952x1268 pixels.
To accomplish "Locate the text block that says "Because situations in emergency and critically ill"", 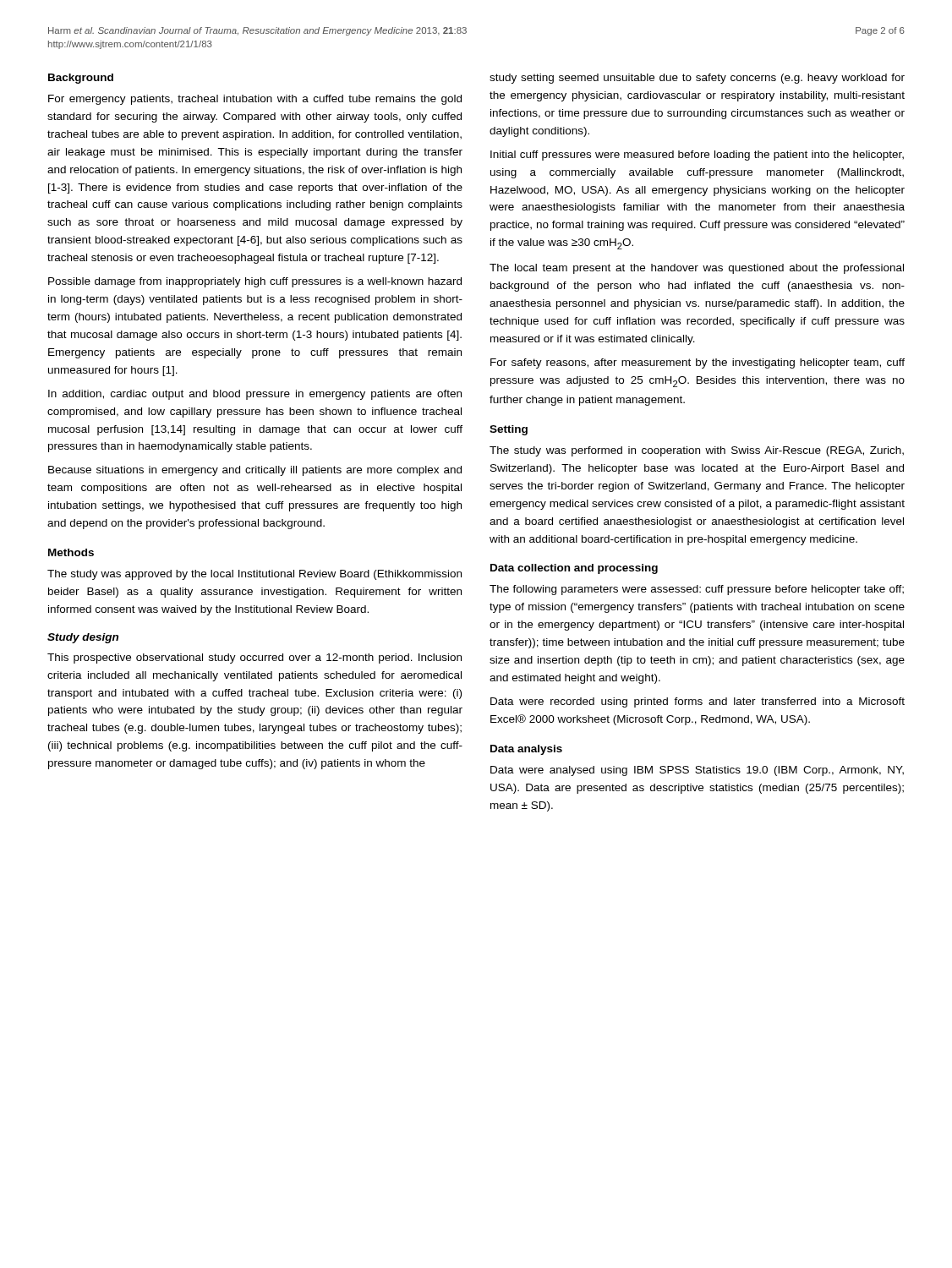I will pos(255,496).
